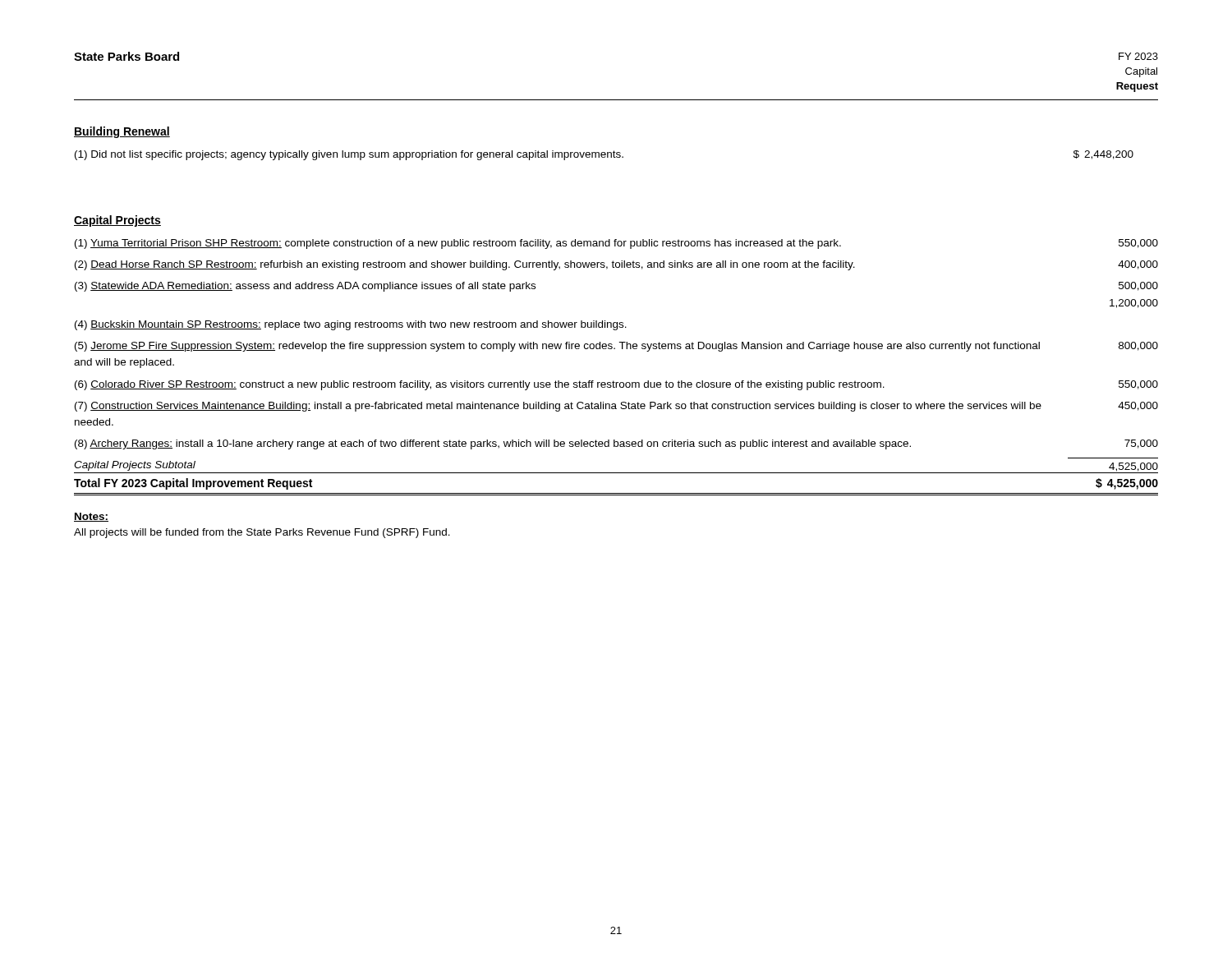Navigate to the element starting "FY 2023 Capital Request"

click(x=1137, y=71)
